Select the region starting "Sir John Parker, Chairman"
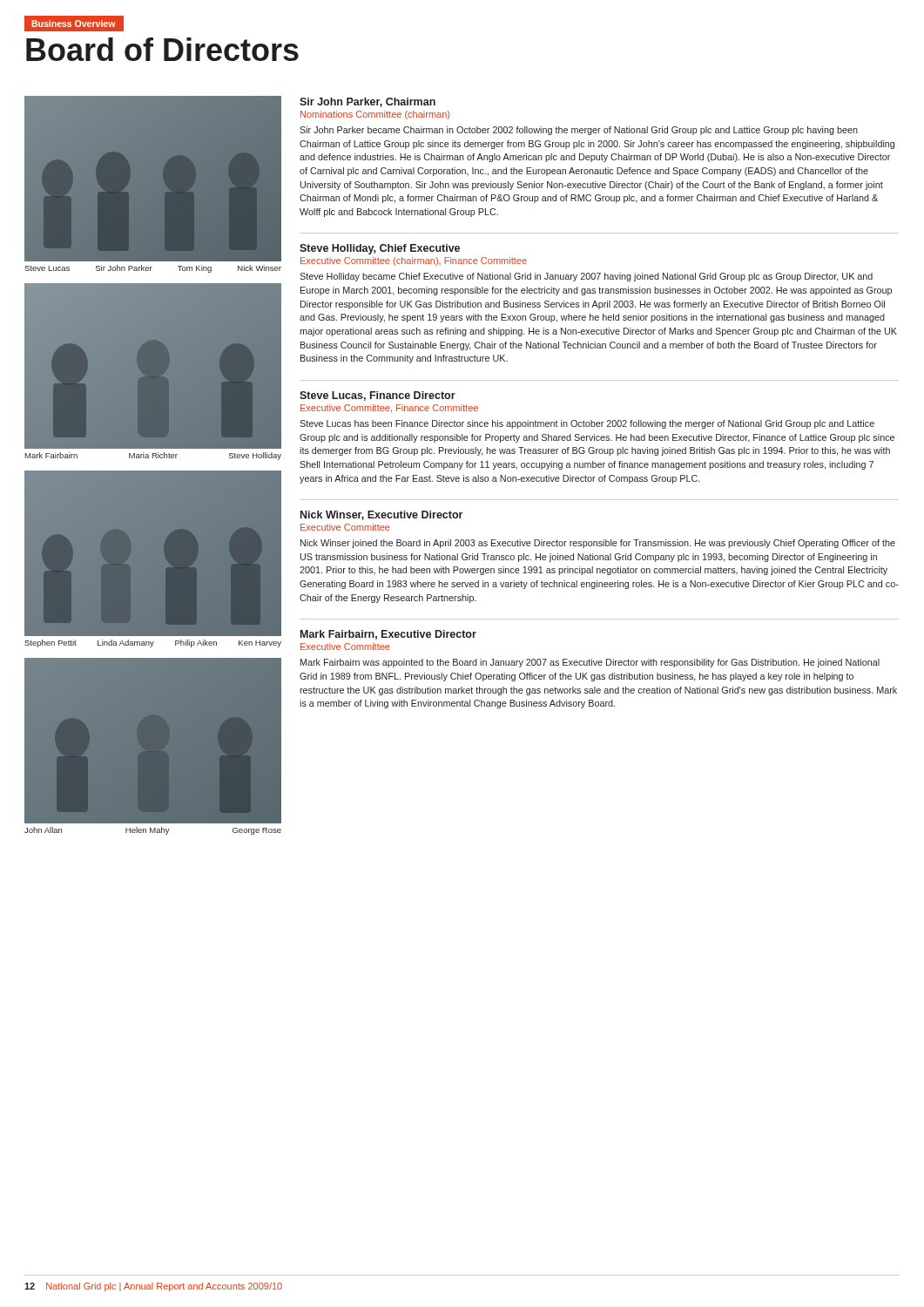 (368, 102)
